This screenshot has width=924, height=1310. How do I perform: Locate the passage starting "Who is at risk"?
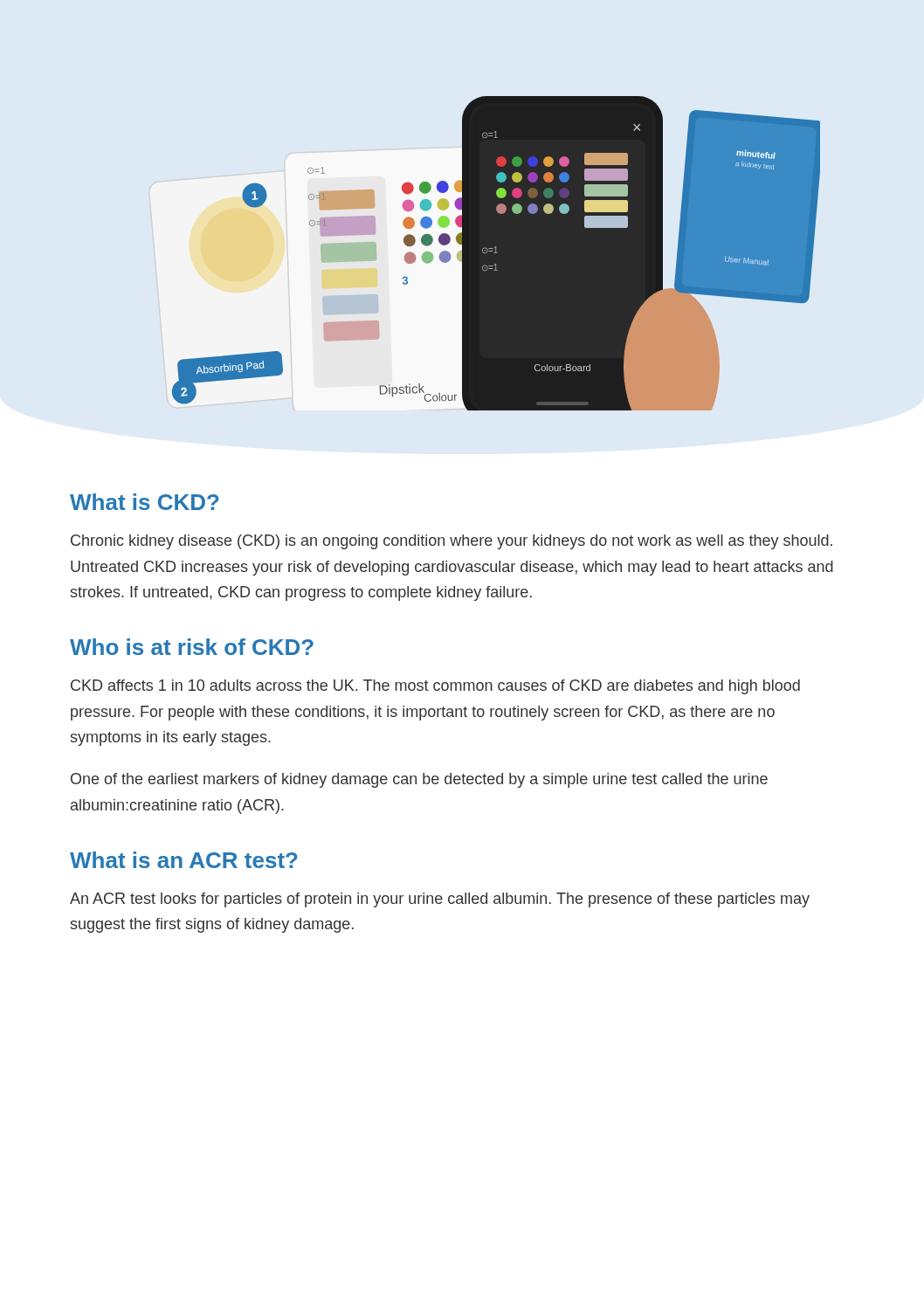tap(192, 647)
